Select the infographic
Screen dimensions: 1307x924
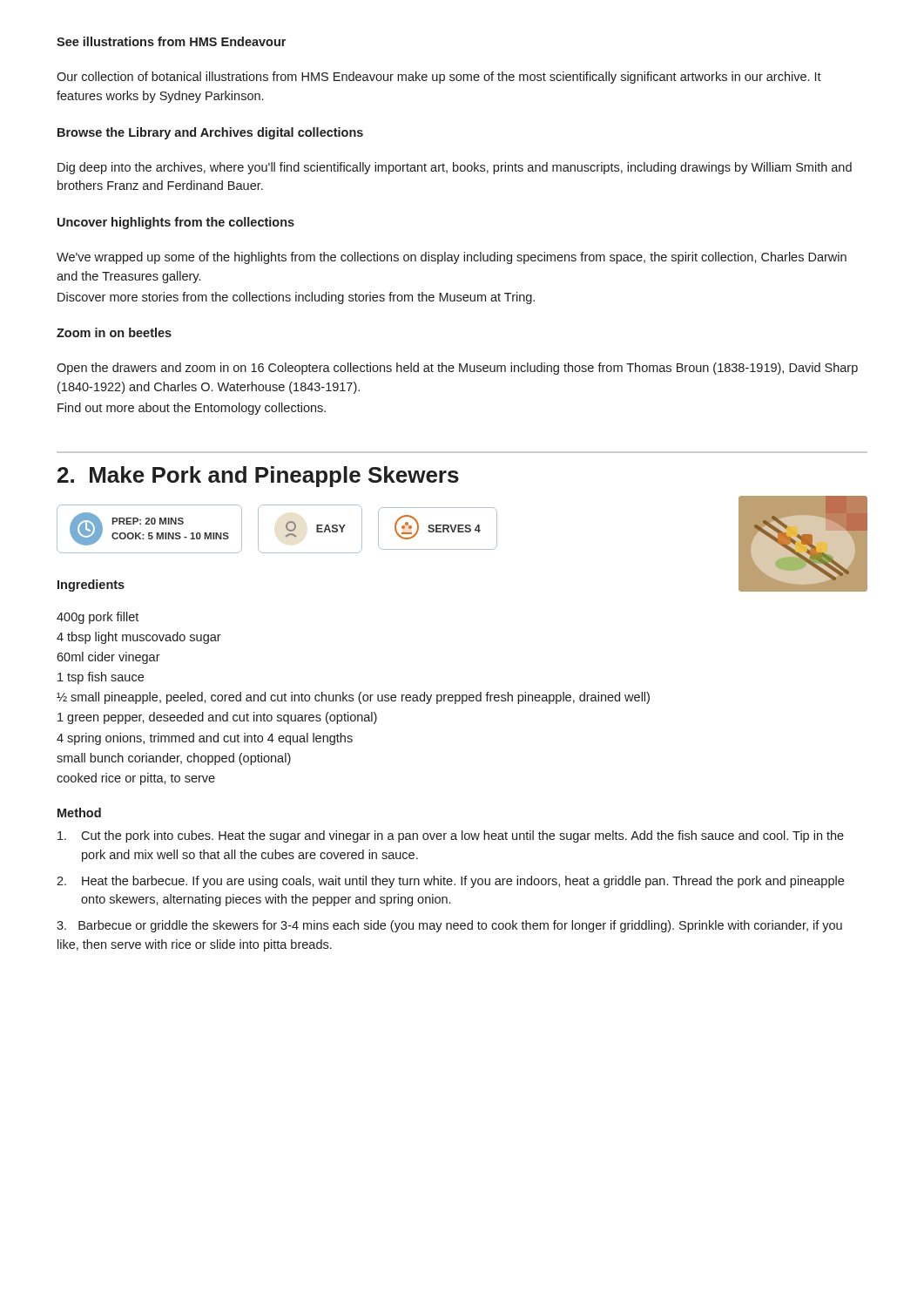(462, 528)
